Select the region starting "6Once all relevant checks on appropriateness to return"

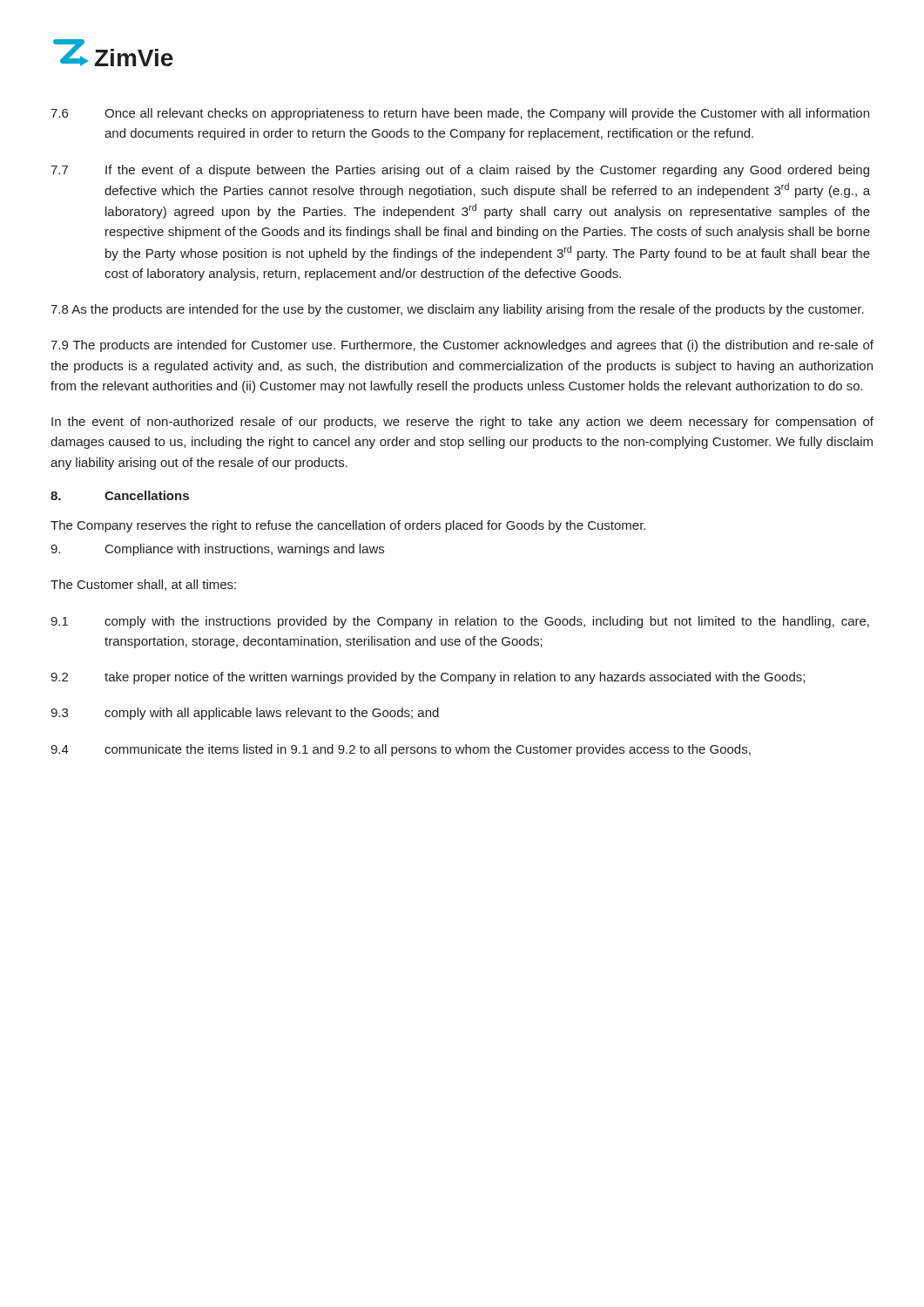click(460, 123)
